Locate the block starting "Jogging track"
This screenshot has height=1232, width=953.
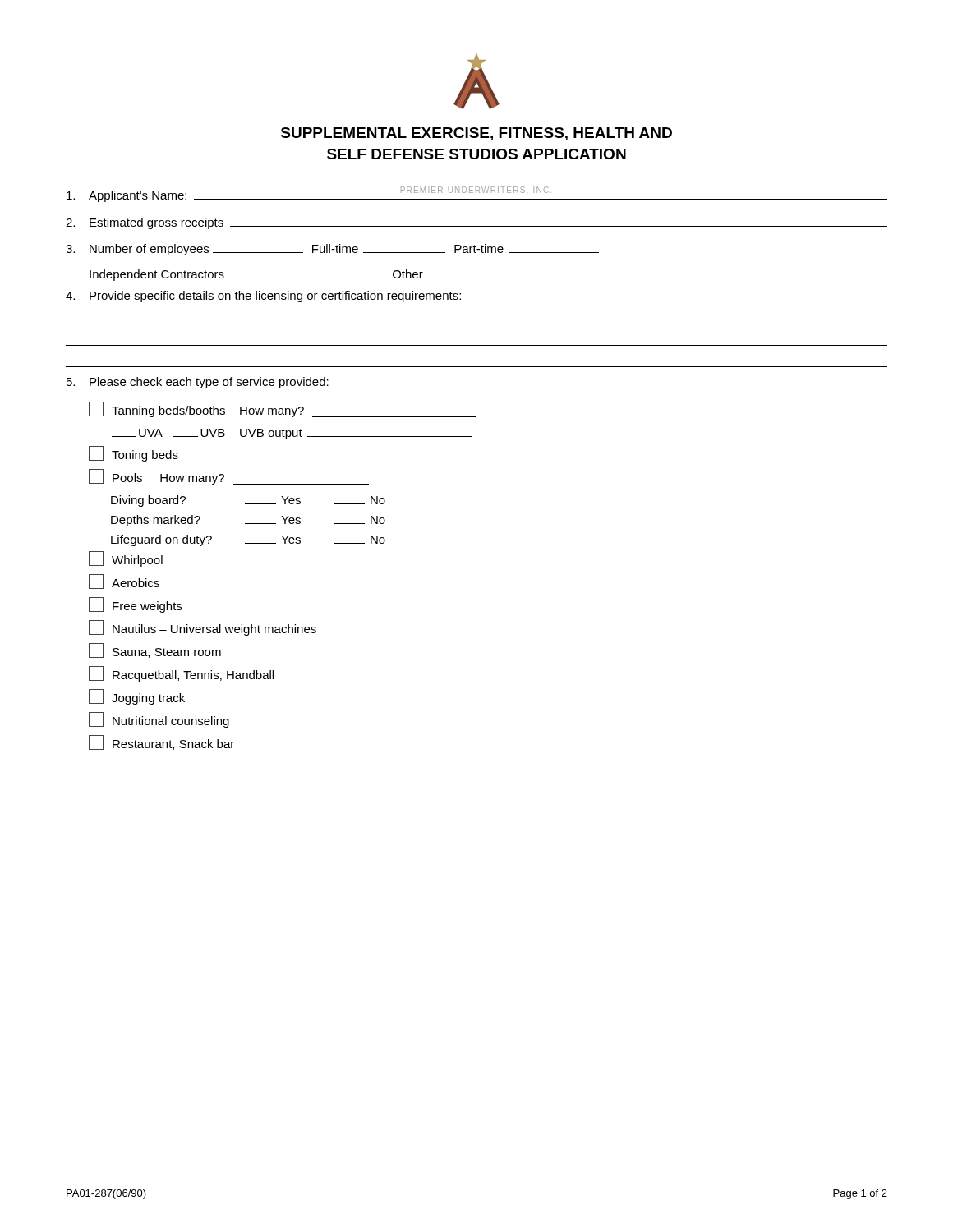click(137, 697)
